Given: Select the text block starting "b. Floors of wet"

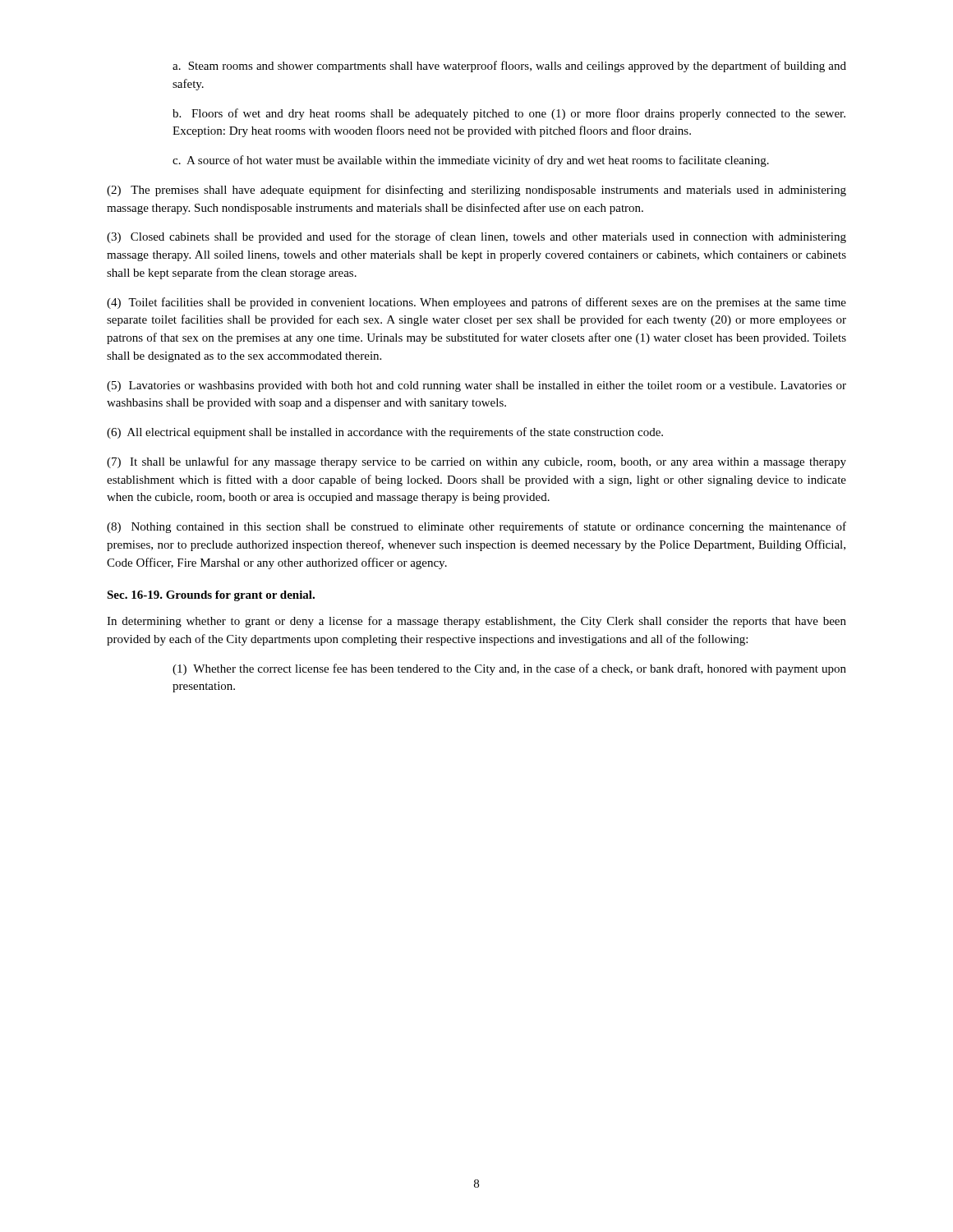Looking at the screenshot, I should [509, 122].
